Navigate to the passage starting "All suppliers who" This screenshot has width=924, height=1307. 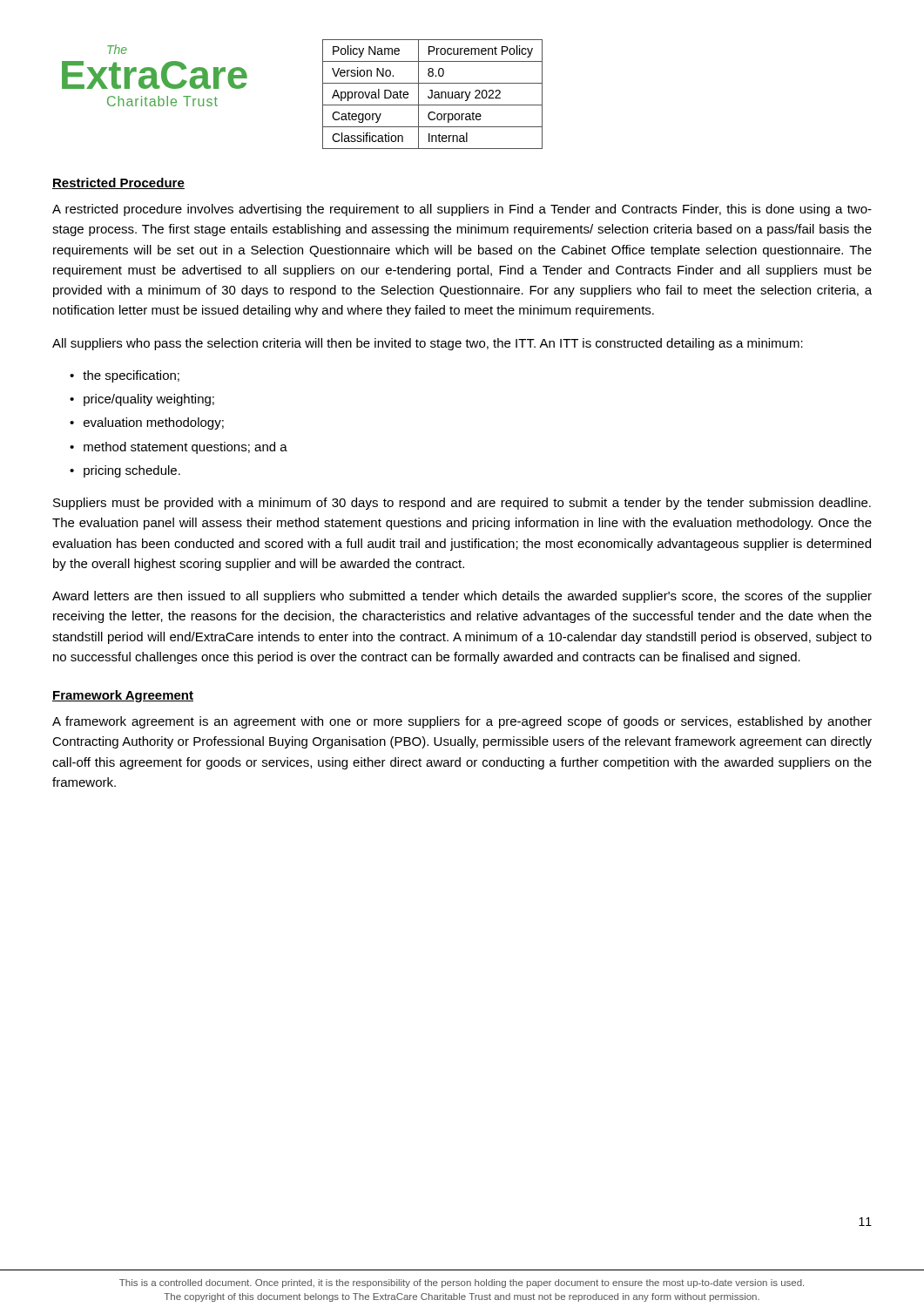coord(428,342)
